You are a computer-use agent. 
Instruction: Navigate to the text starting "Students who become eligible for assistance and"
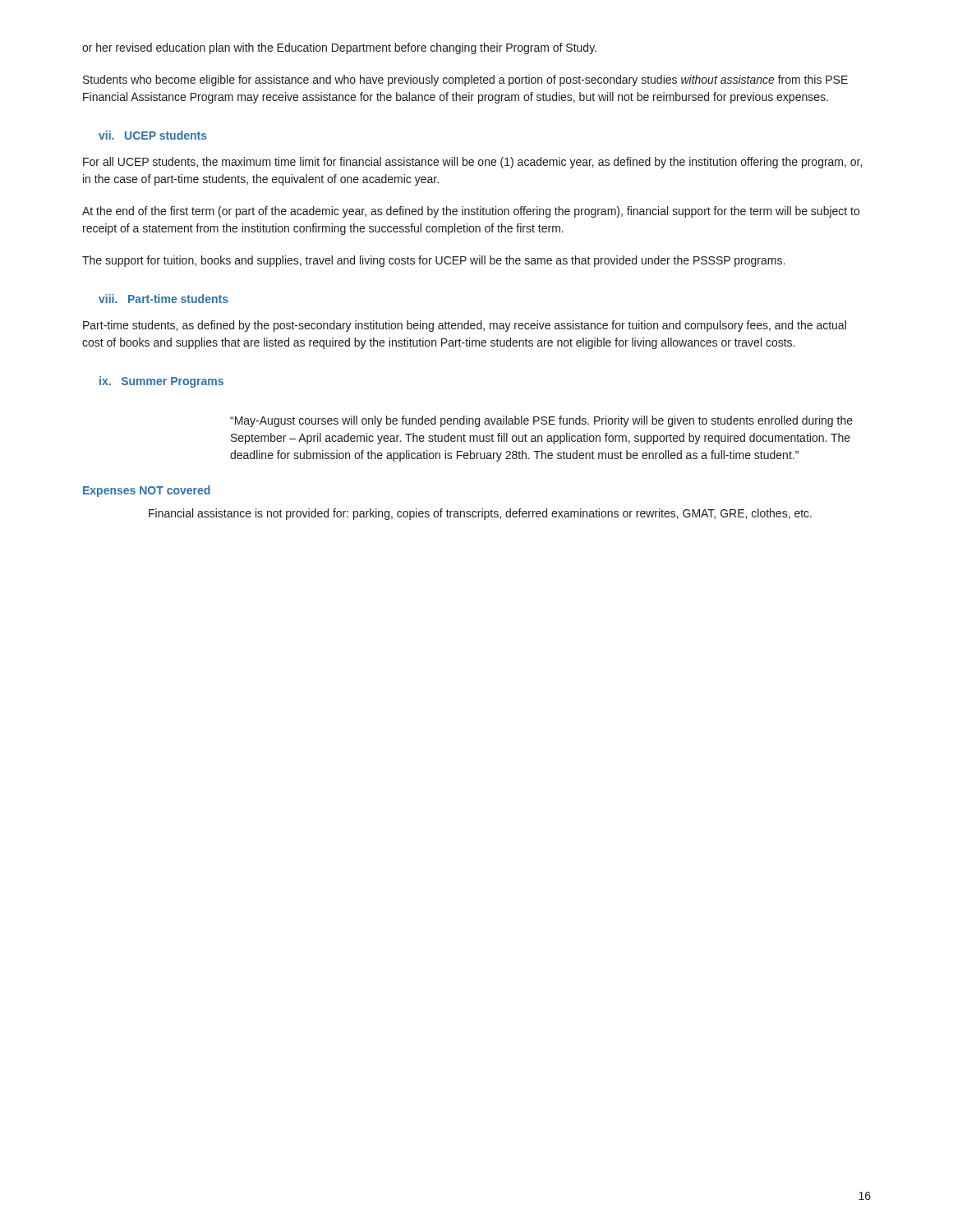(x=465, y=88)
